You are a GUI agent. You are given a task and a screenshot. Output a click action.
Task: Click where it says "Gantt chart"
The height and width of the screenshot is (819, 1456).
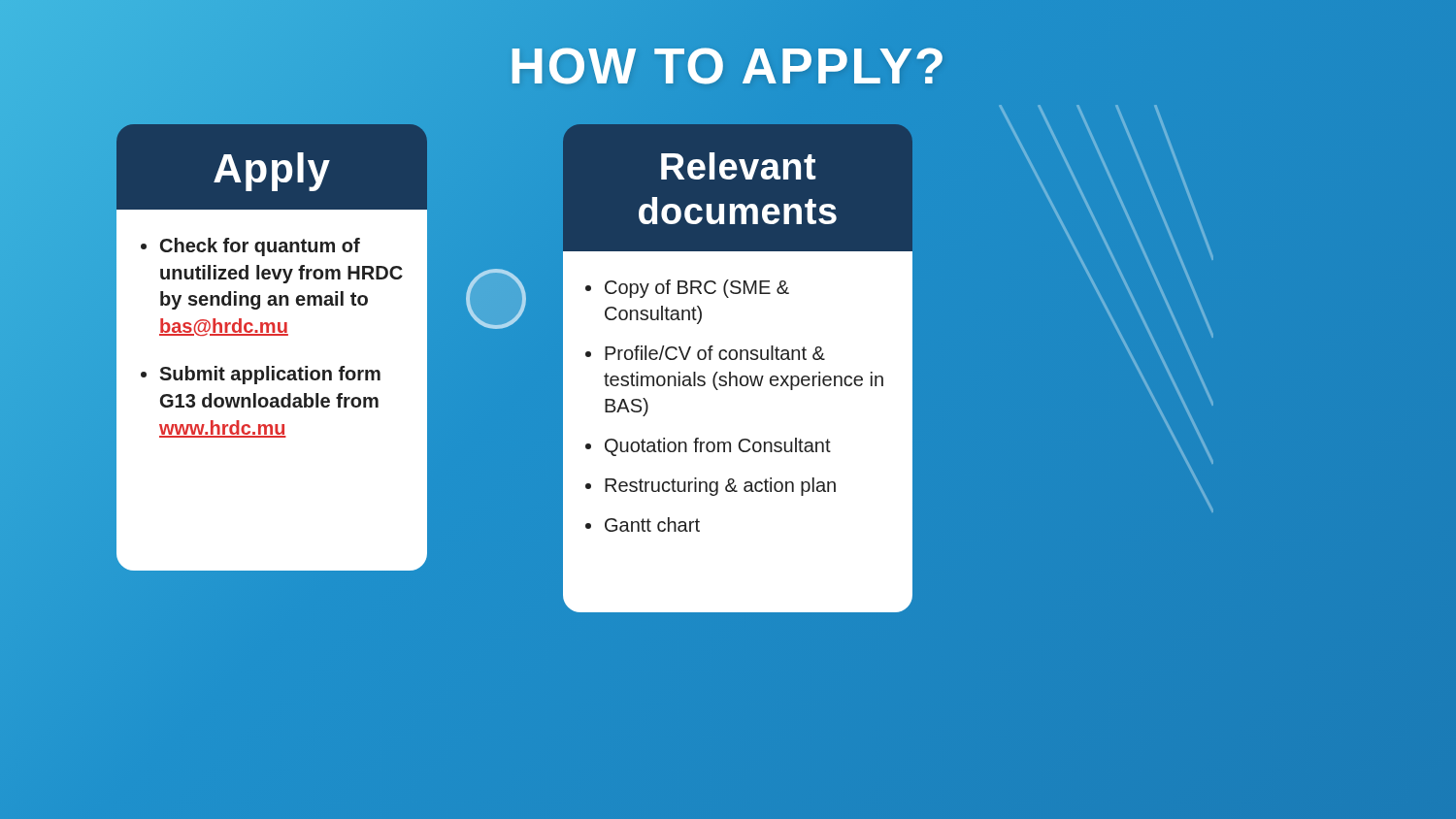point(652,525)
